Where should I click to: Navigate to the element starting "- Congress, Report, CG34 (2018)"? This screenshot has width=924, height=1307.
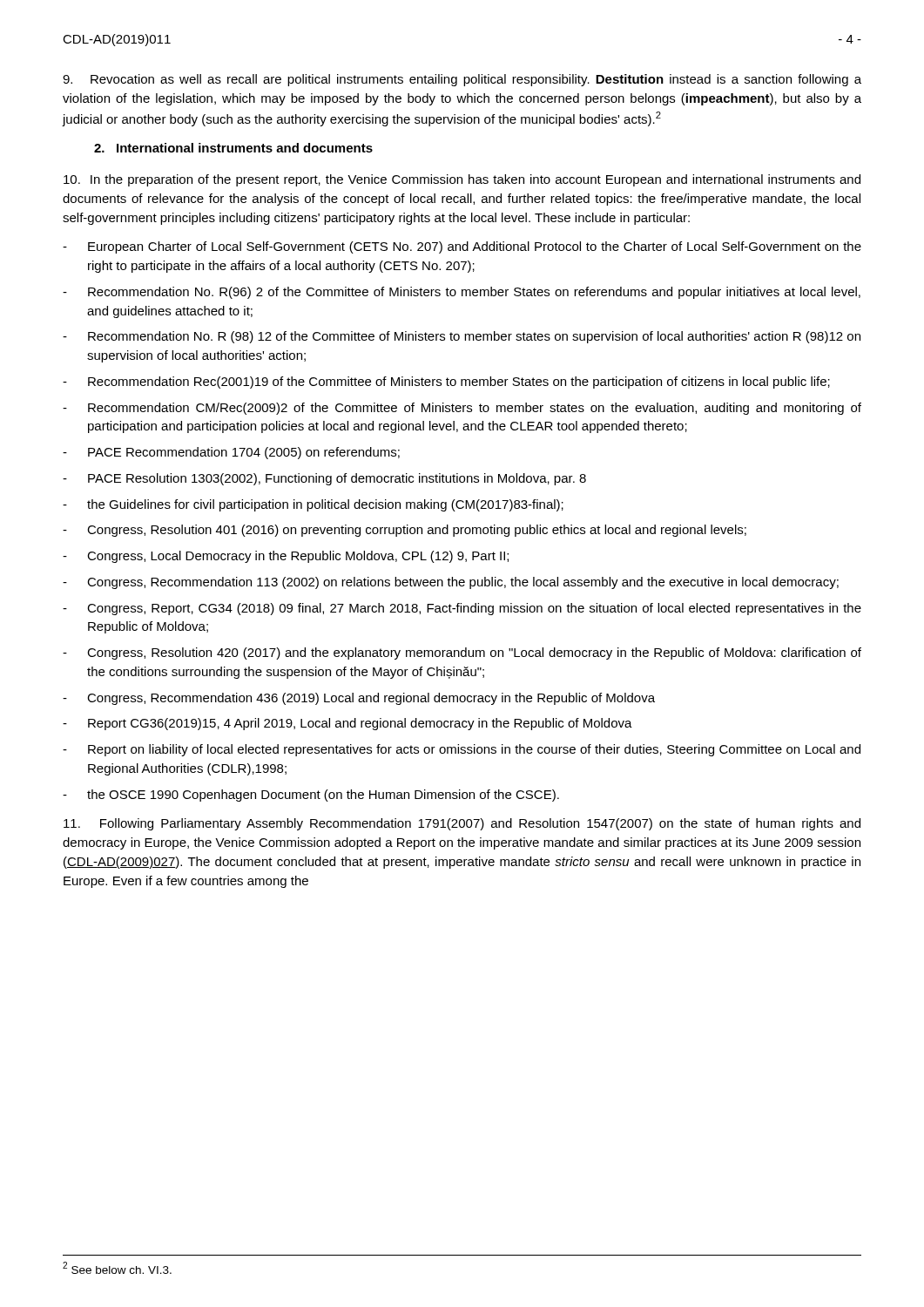point(462,617)
